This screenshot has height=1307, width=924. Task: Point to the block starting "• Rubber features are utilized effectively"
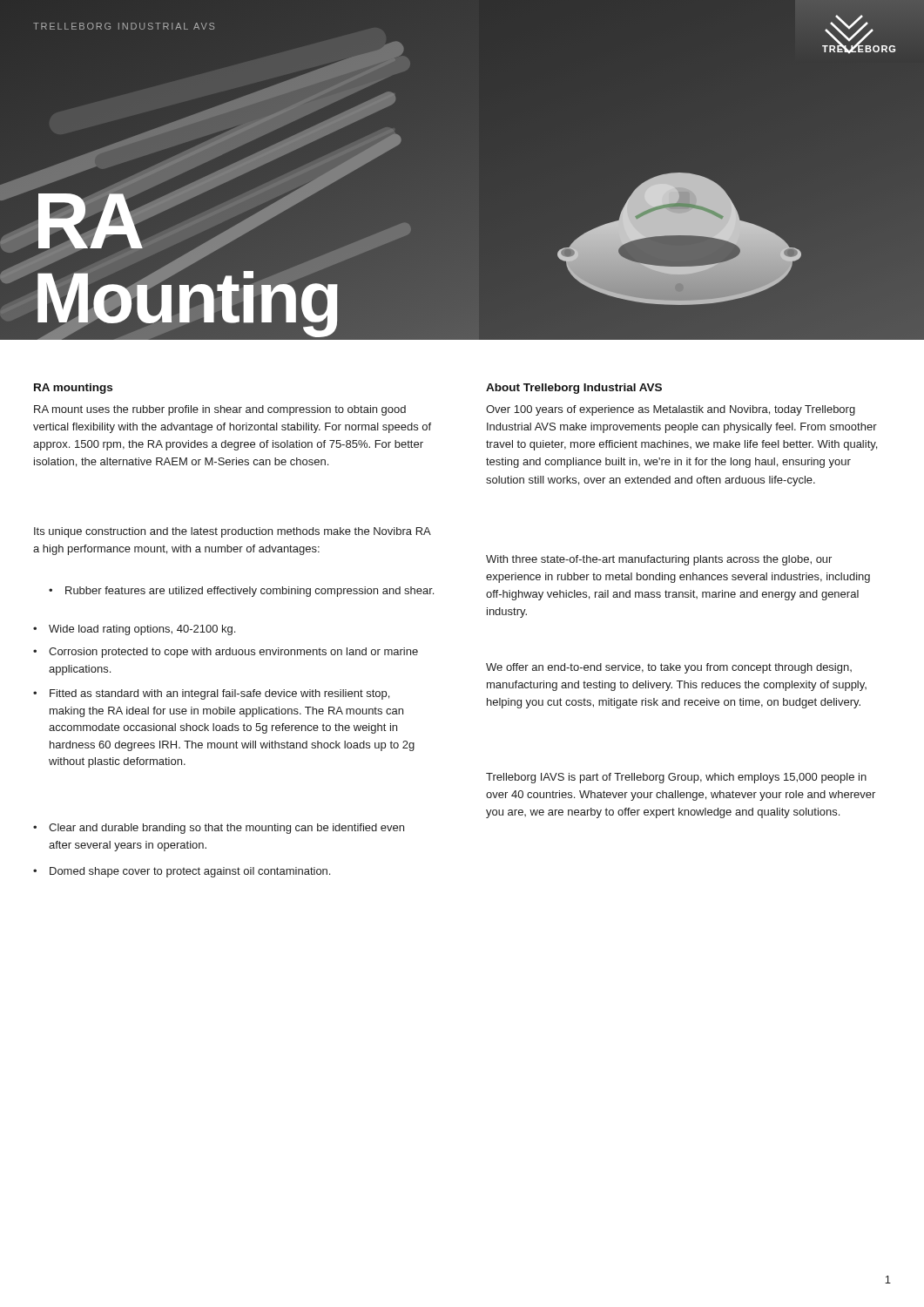tap(244, 591)
